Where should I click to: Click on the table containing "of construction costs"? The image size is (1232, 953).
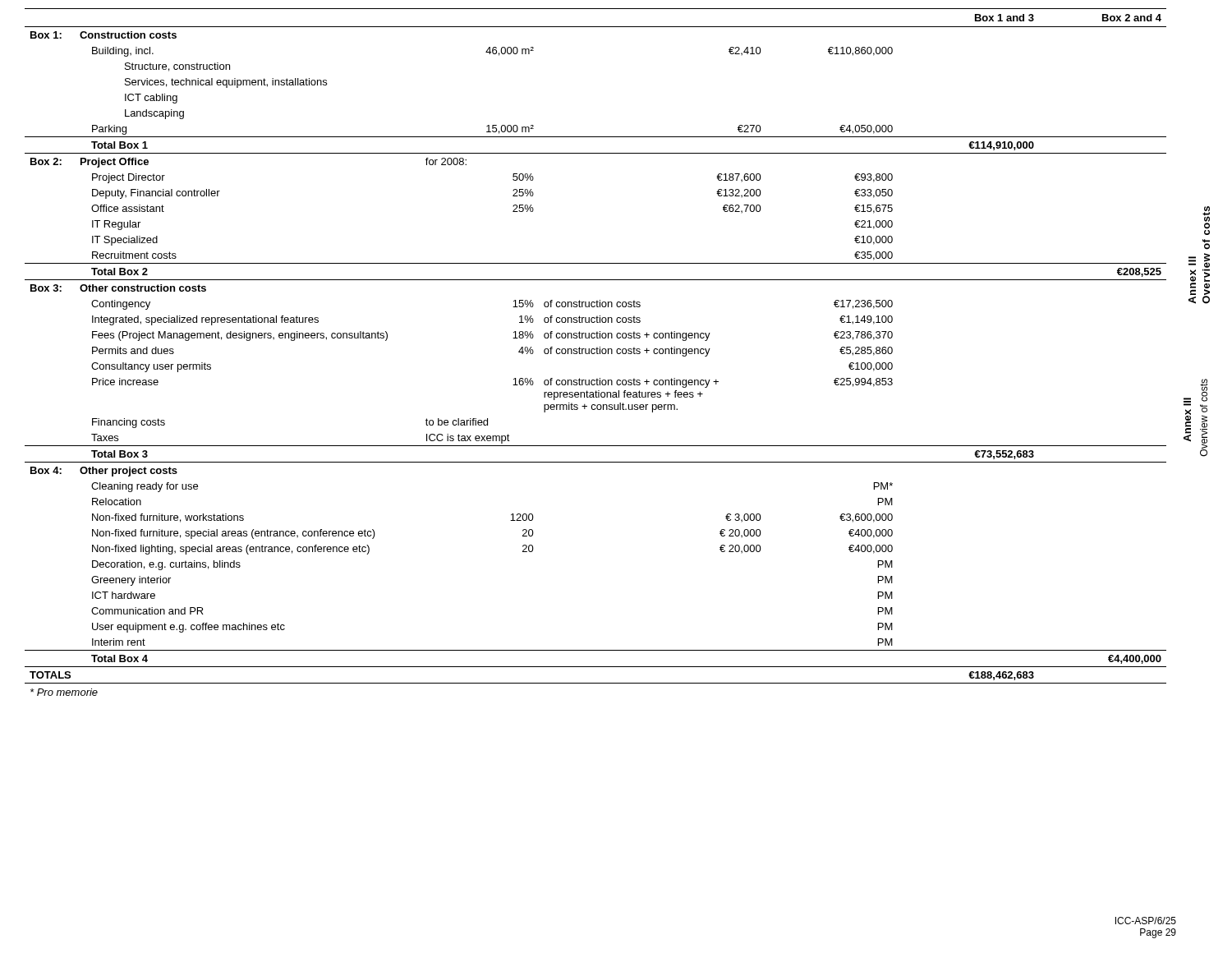point(595,354)
